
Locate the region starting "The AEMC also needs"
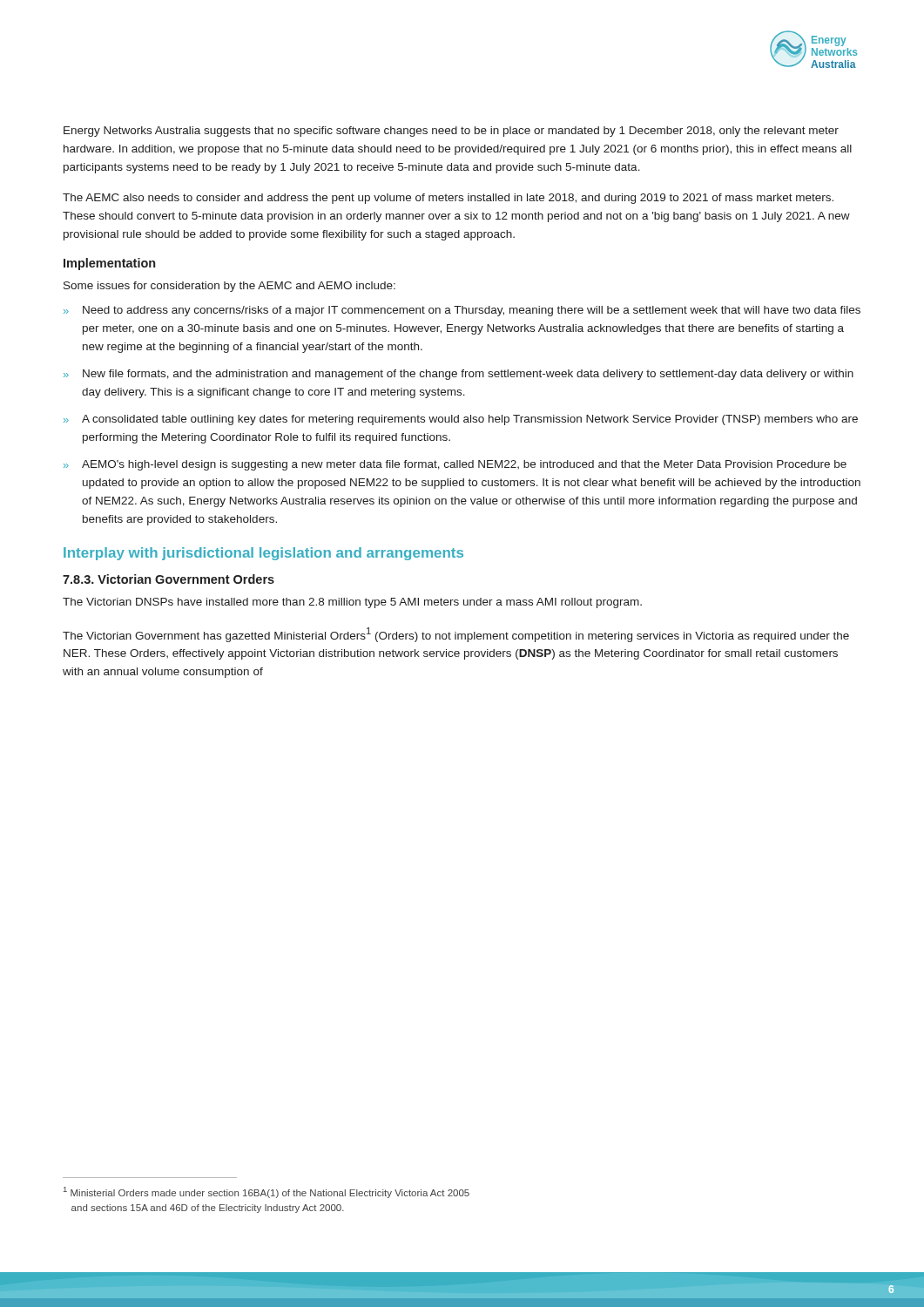[x=456, y=215]
